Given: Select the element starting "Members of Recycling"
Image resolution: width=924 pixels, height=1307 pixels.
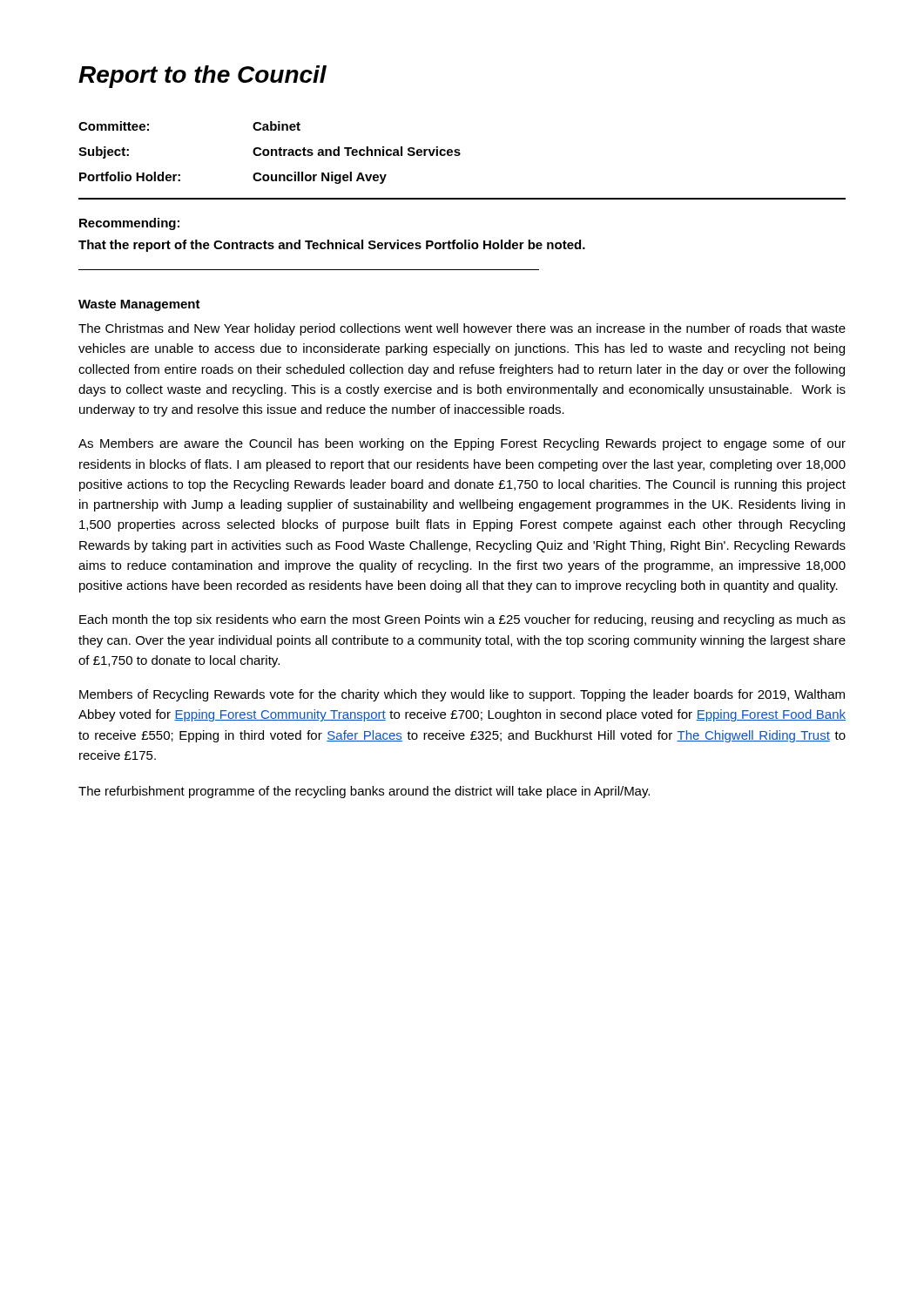Looking at the screenshot, I should tap(462, 724).
